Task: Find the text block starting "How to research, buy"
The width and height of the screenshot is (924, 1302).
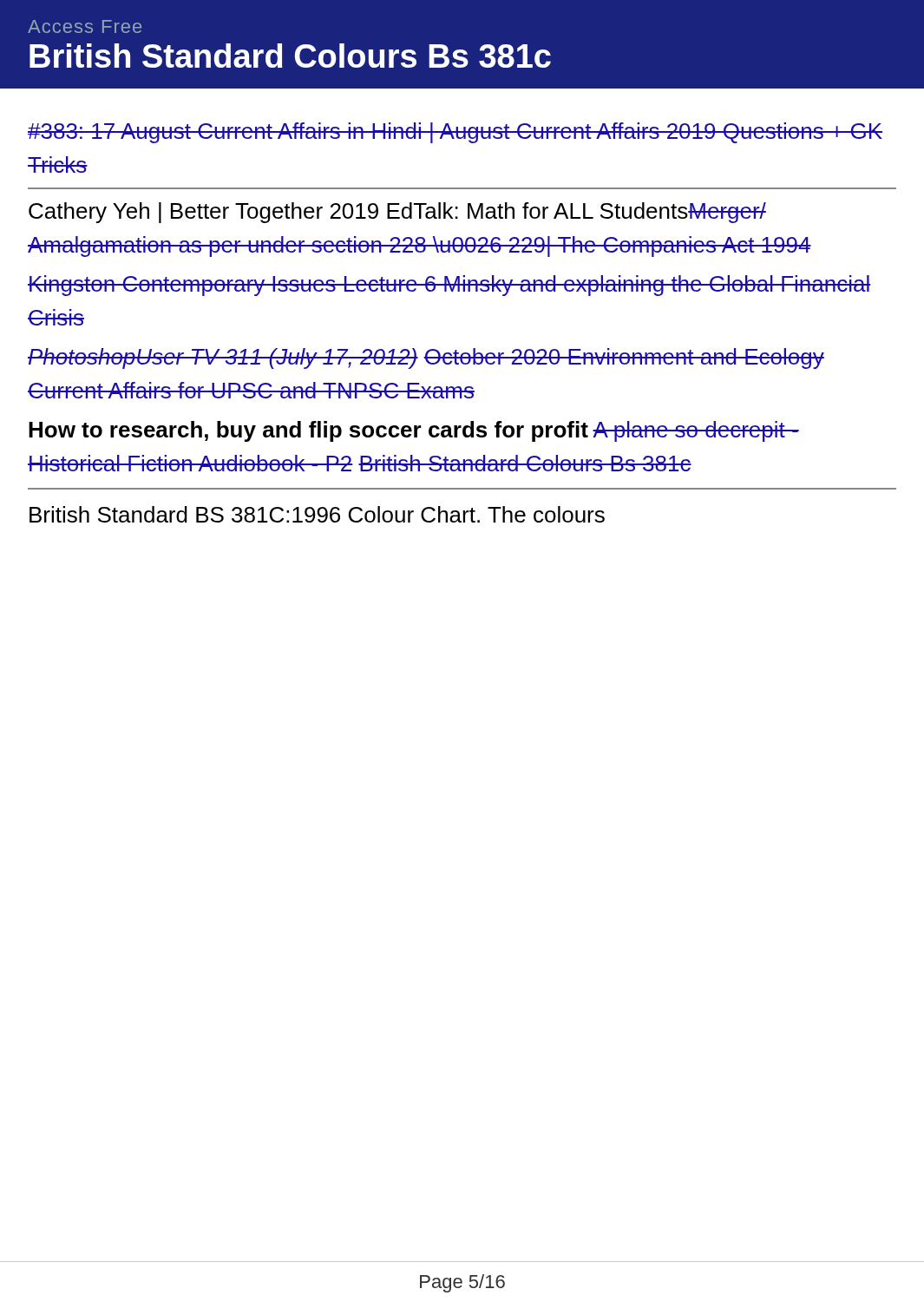Action: [413, 447]
